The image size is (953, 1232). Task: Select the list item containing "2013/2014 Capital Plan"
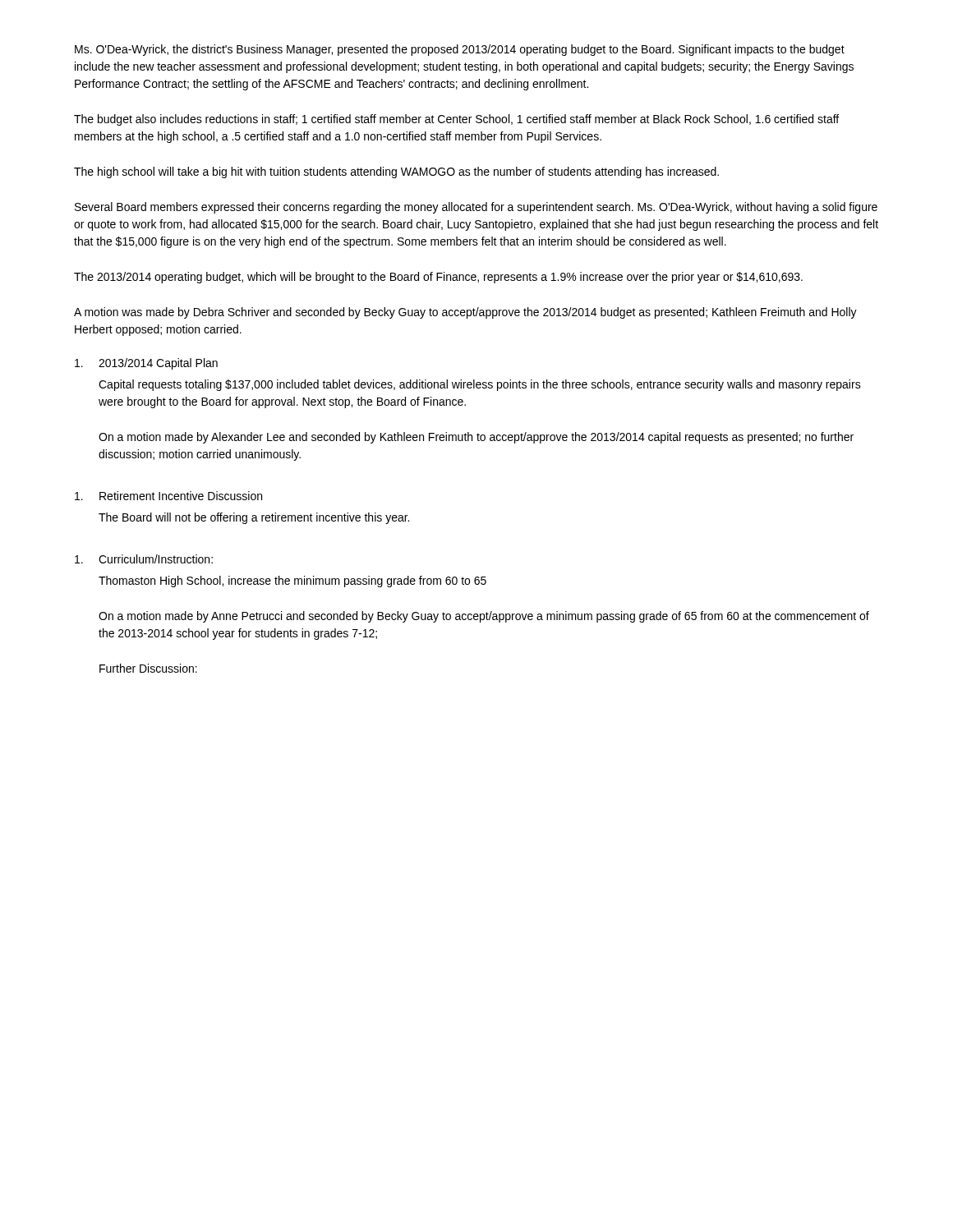(158, 363)
